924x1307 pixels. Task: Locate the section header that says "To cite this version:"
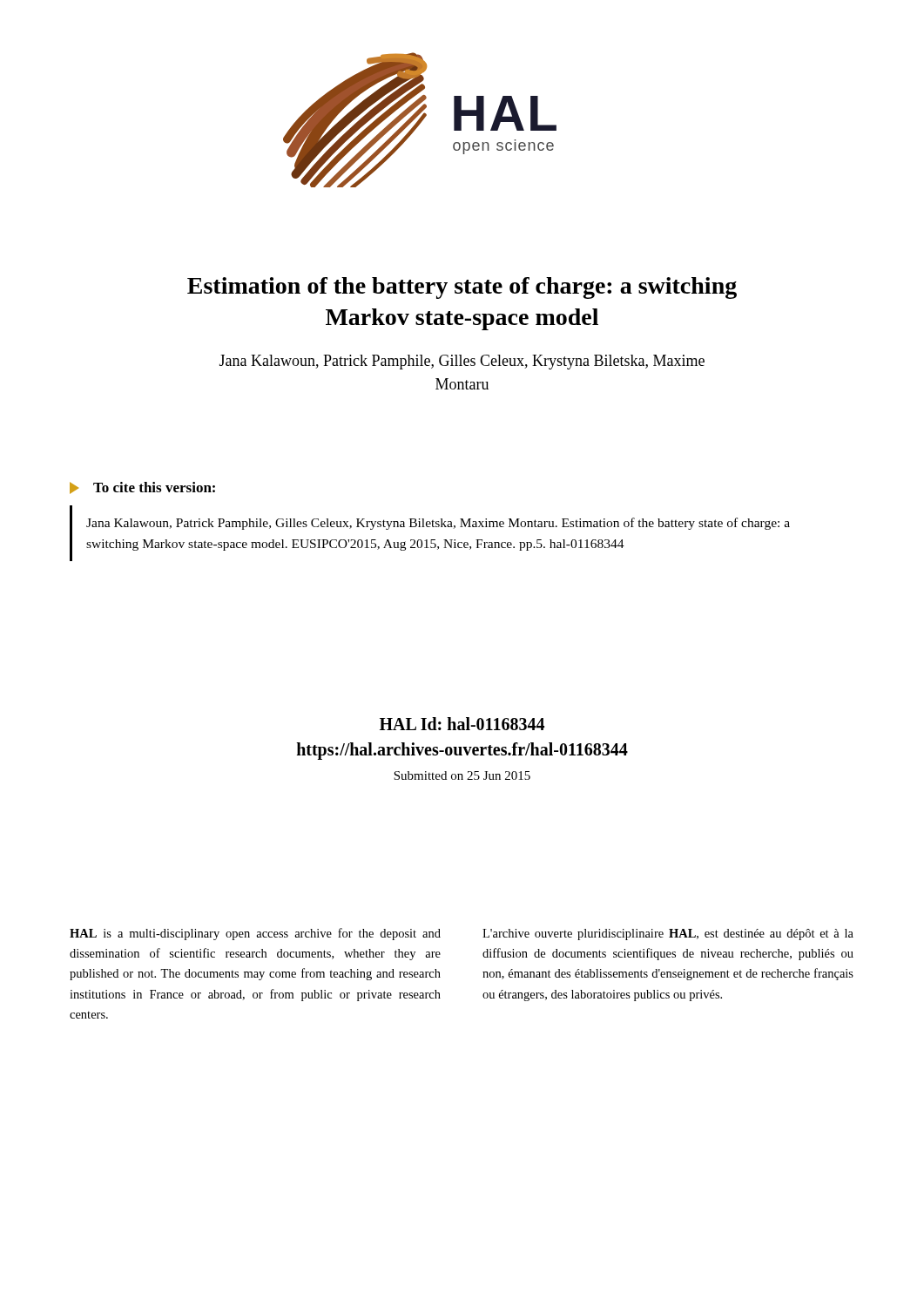143,488
